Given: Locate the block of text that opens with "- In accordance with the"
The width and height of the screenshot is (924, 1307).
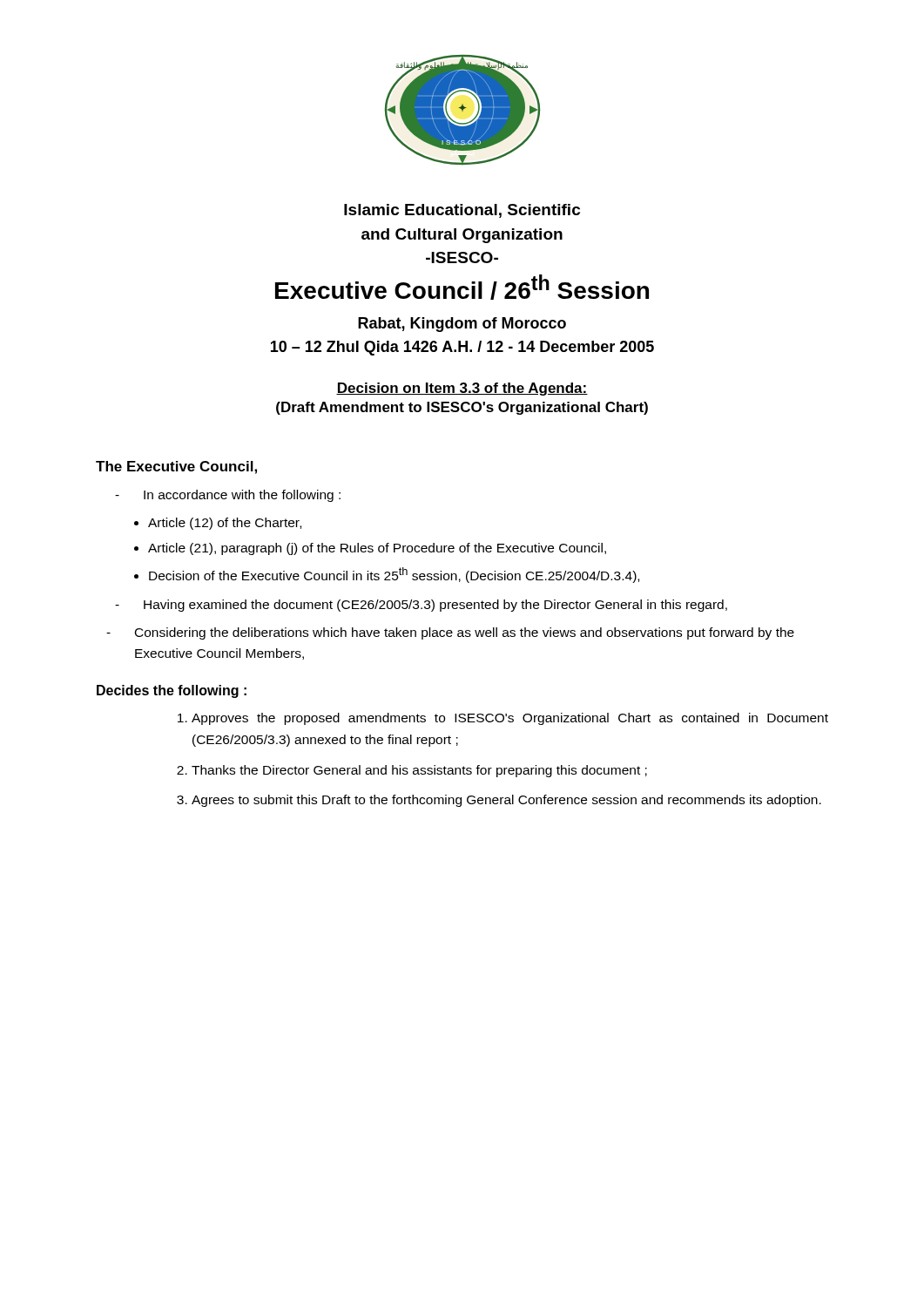Looking at the screenshot, I should click(x=472, y=536).
